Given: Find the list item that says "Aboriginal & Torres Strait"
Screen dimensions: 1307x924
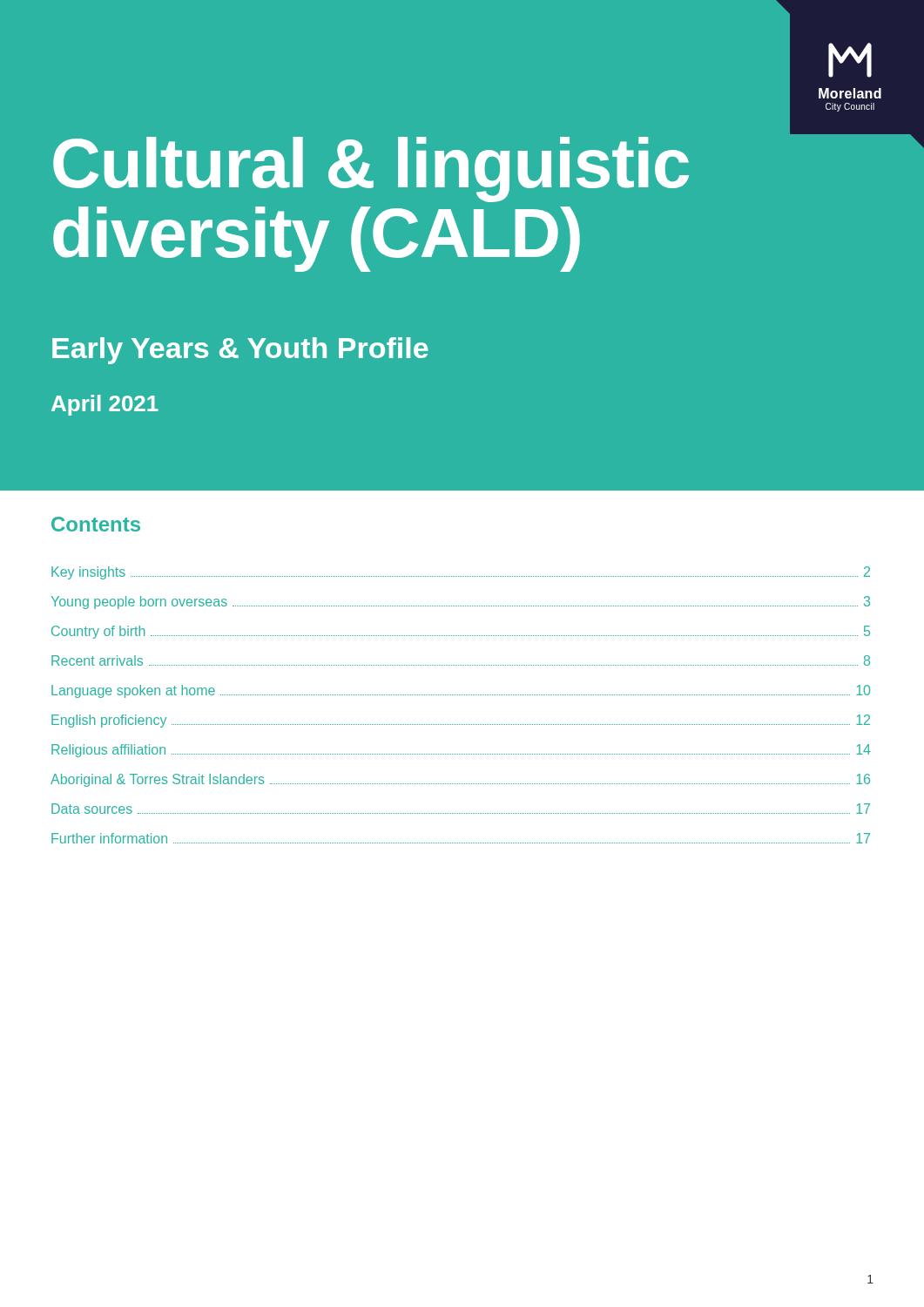Looking at the screenshot, I should pyautogui.click(x=461, y=780).
